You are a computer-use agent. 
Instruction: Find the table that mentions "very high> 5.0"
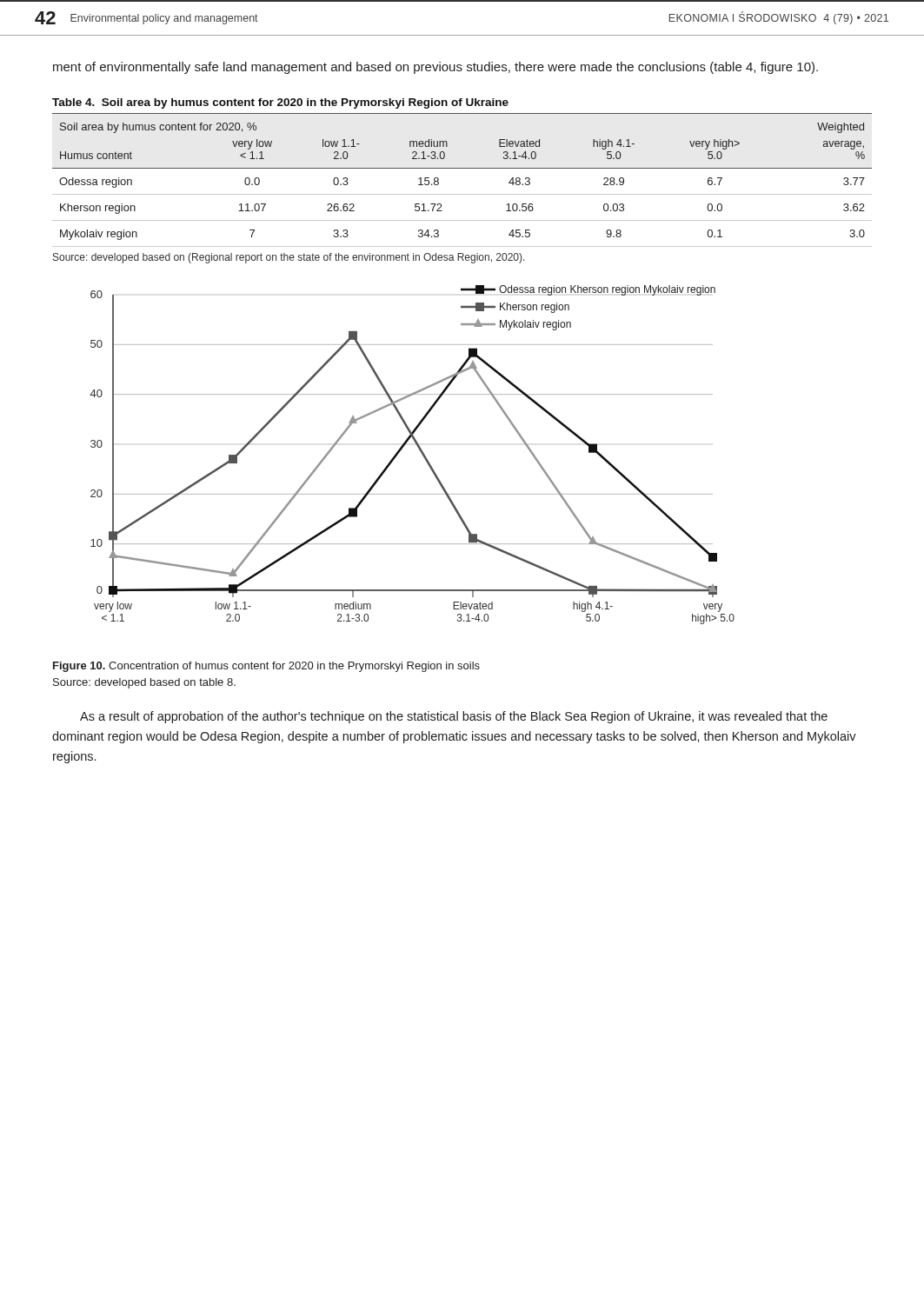tap(462, 180)
